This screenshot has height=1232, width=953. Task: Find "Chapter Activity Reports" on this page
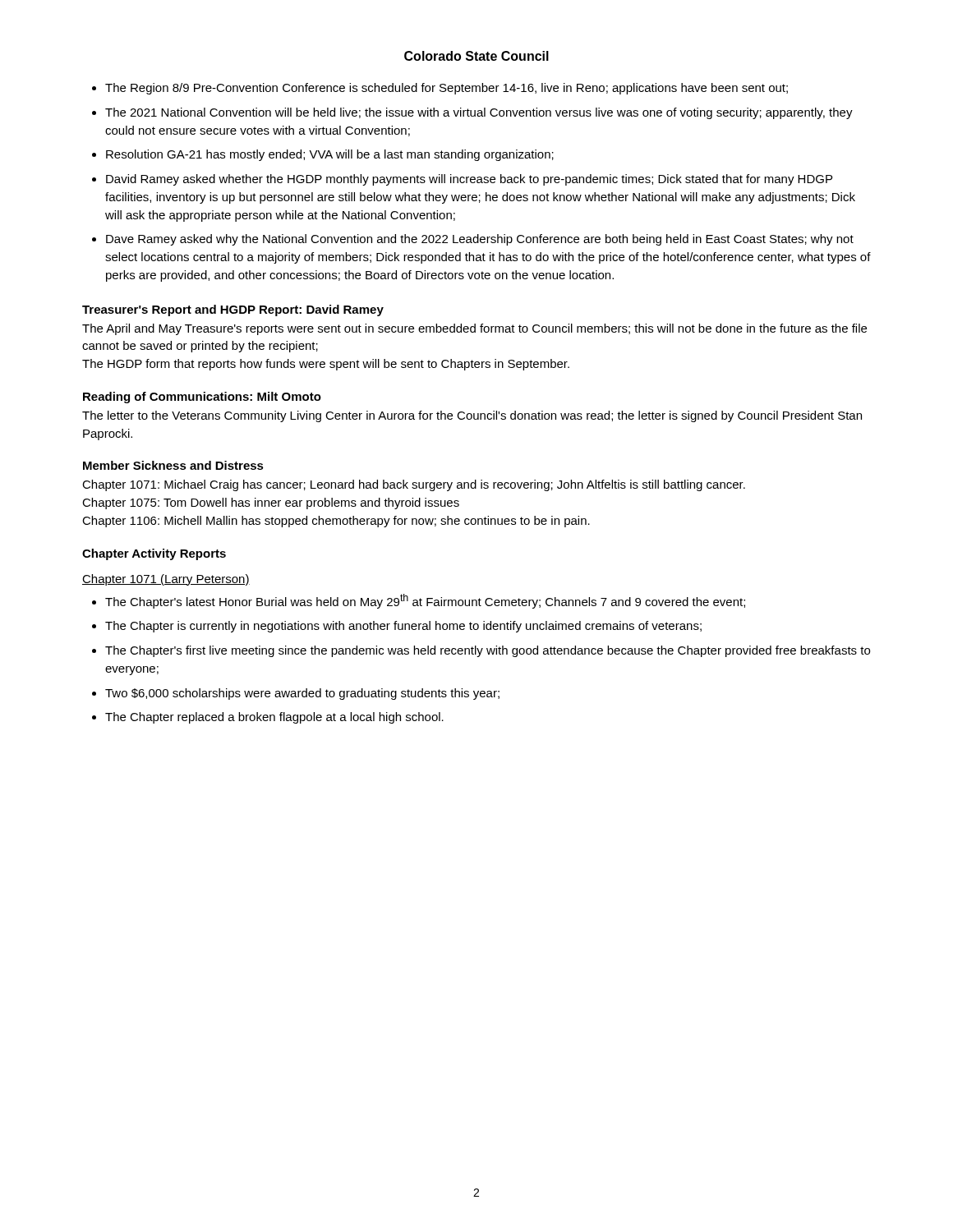154,553
